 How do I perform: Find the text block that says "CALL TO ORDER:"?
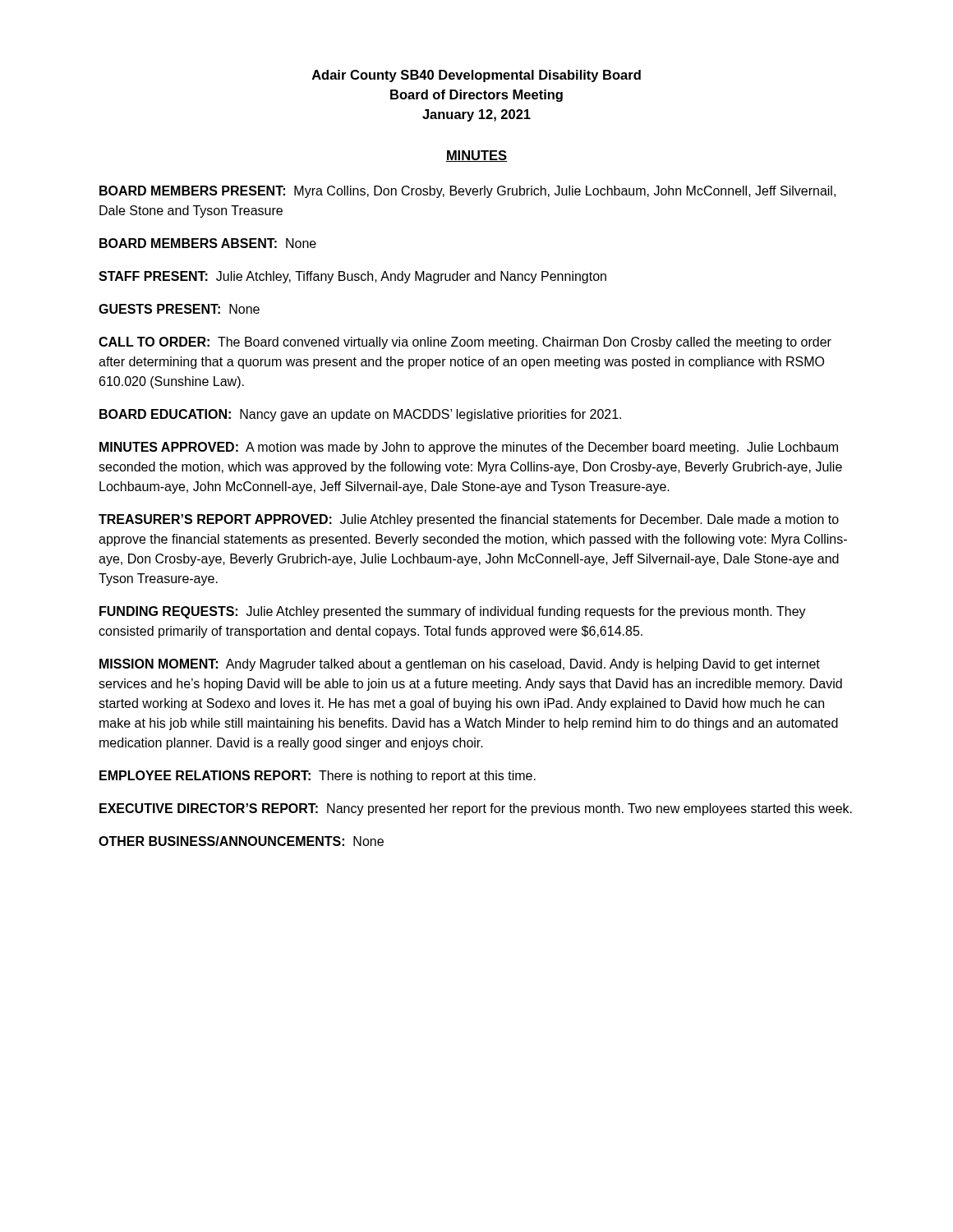(x=476, y=362)
